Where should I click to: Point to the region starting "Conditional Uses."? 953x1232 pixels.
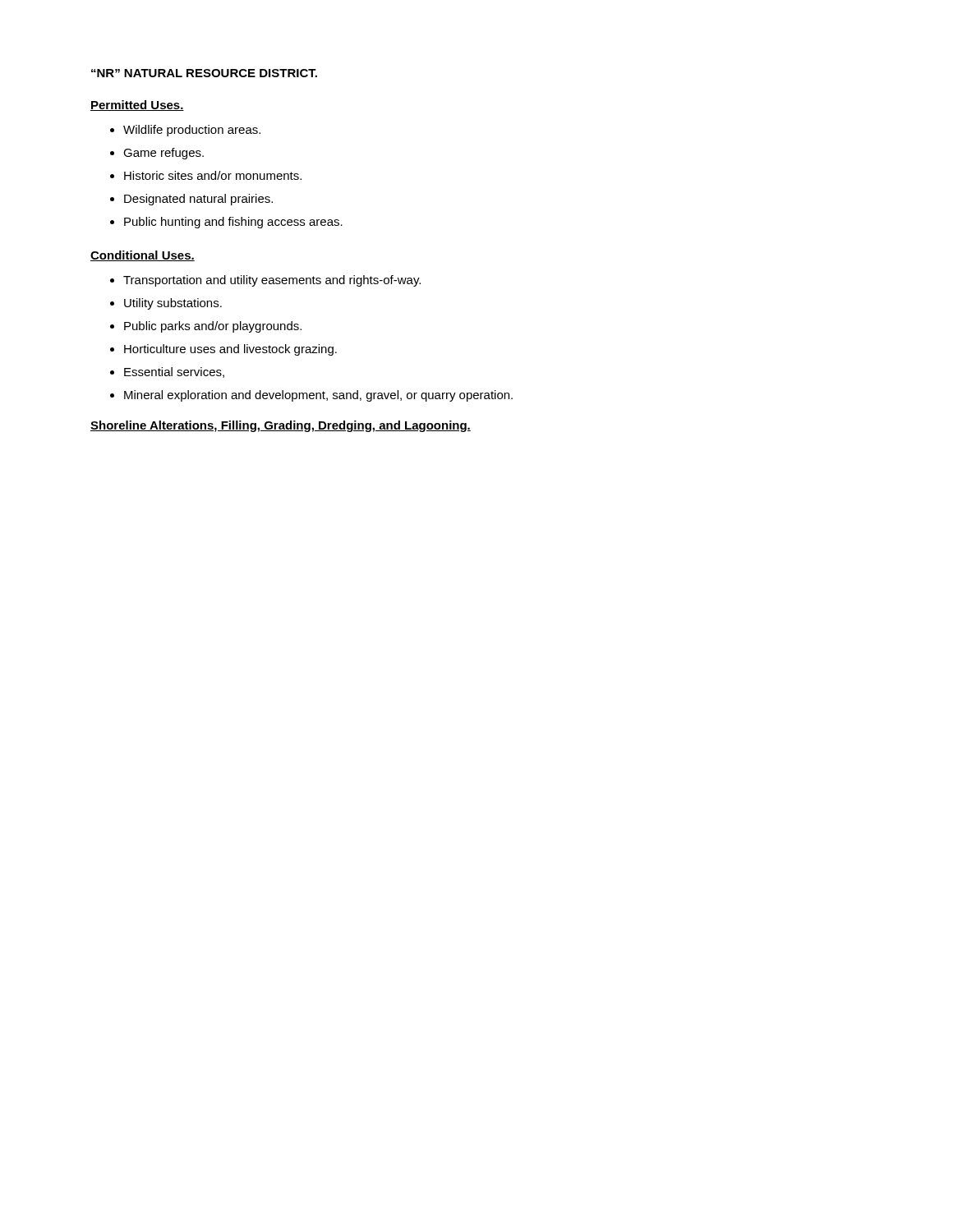pyautogui.click(x=142, y=255)
